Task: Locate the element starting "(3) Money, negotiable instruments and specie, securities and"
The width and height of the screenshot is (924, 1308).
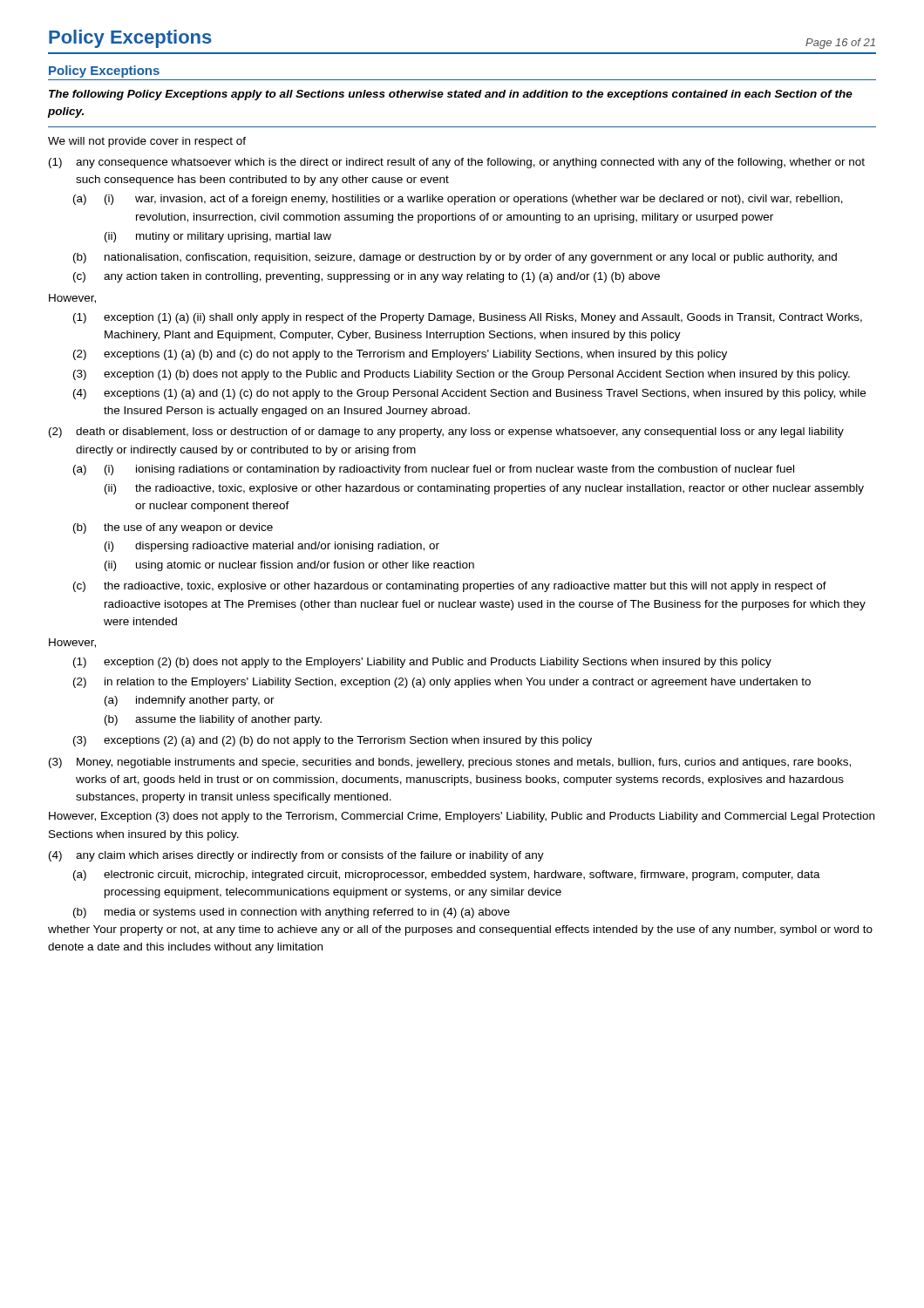Action: [x=462, y=780]
